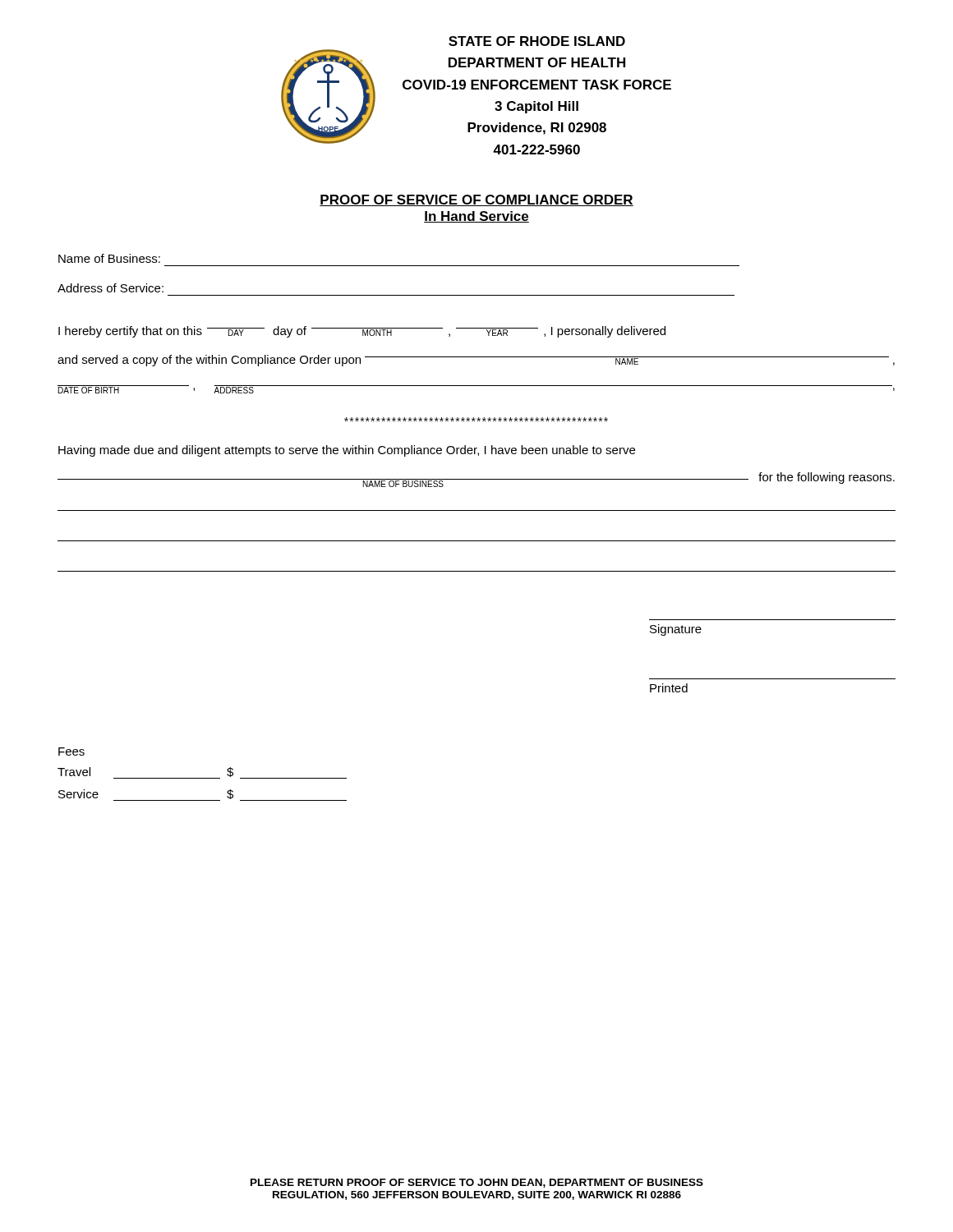Point to the text starting "Name of Business:"
The image size is (953, 1232).
coord(398,259)
